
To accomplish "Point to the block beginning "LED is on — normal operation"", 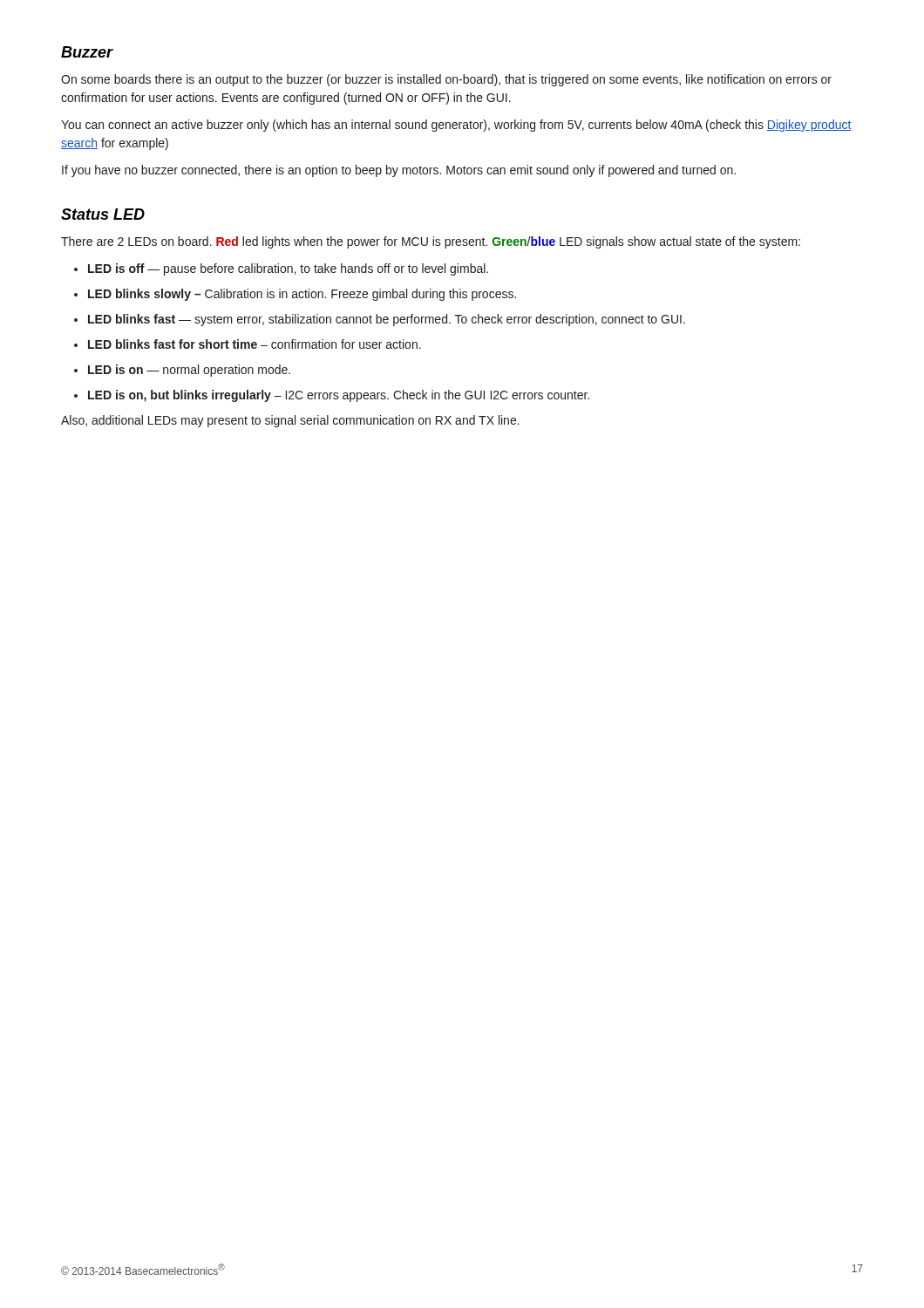I will pyautogui.click(x=182, y=371).
